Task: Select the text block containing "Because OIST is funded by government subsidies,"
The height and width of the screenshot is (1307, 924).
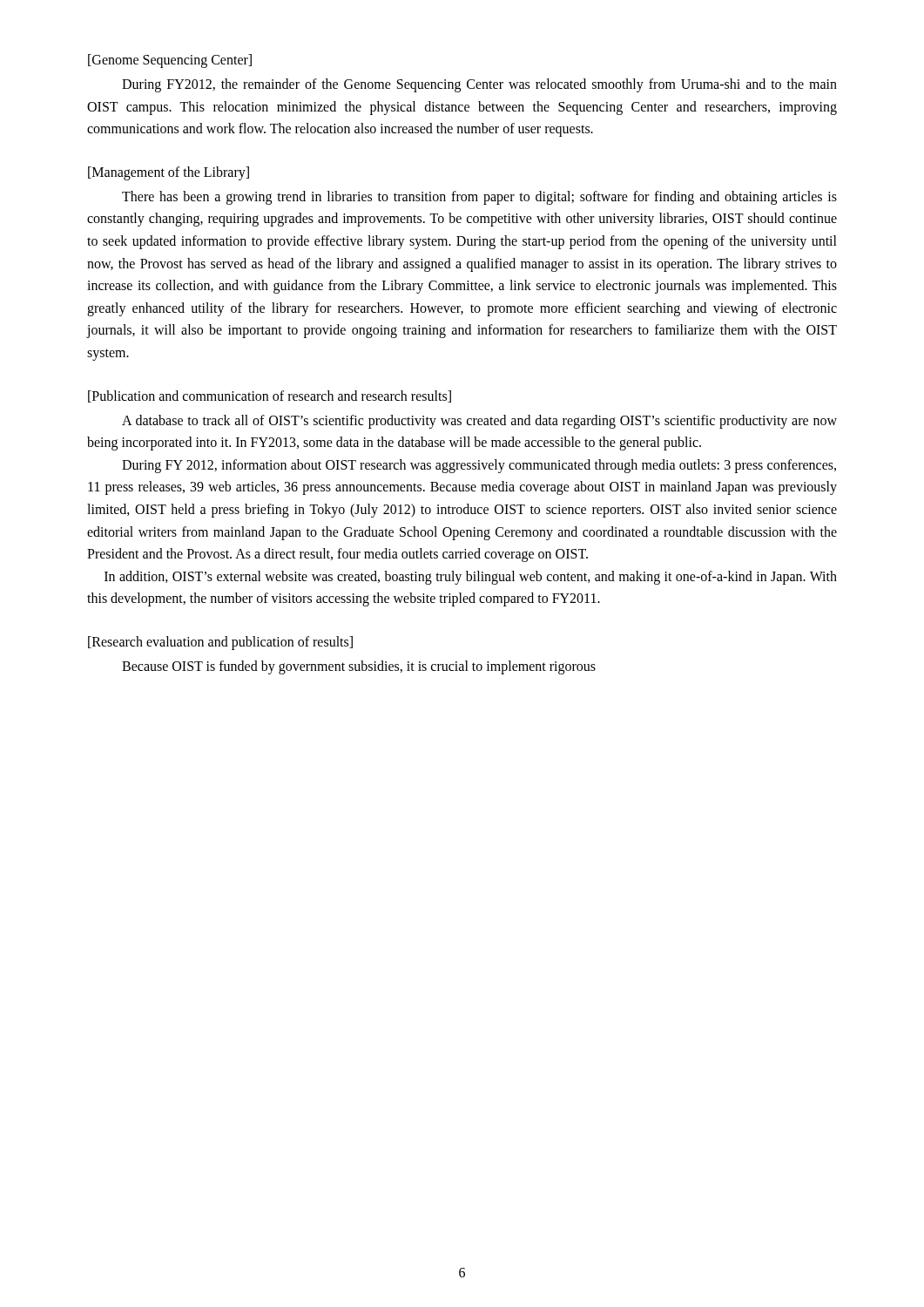Action: [x=359, y=666]
